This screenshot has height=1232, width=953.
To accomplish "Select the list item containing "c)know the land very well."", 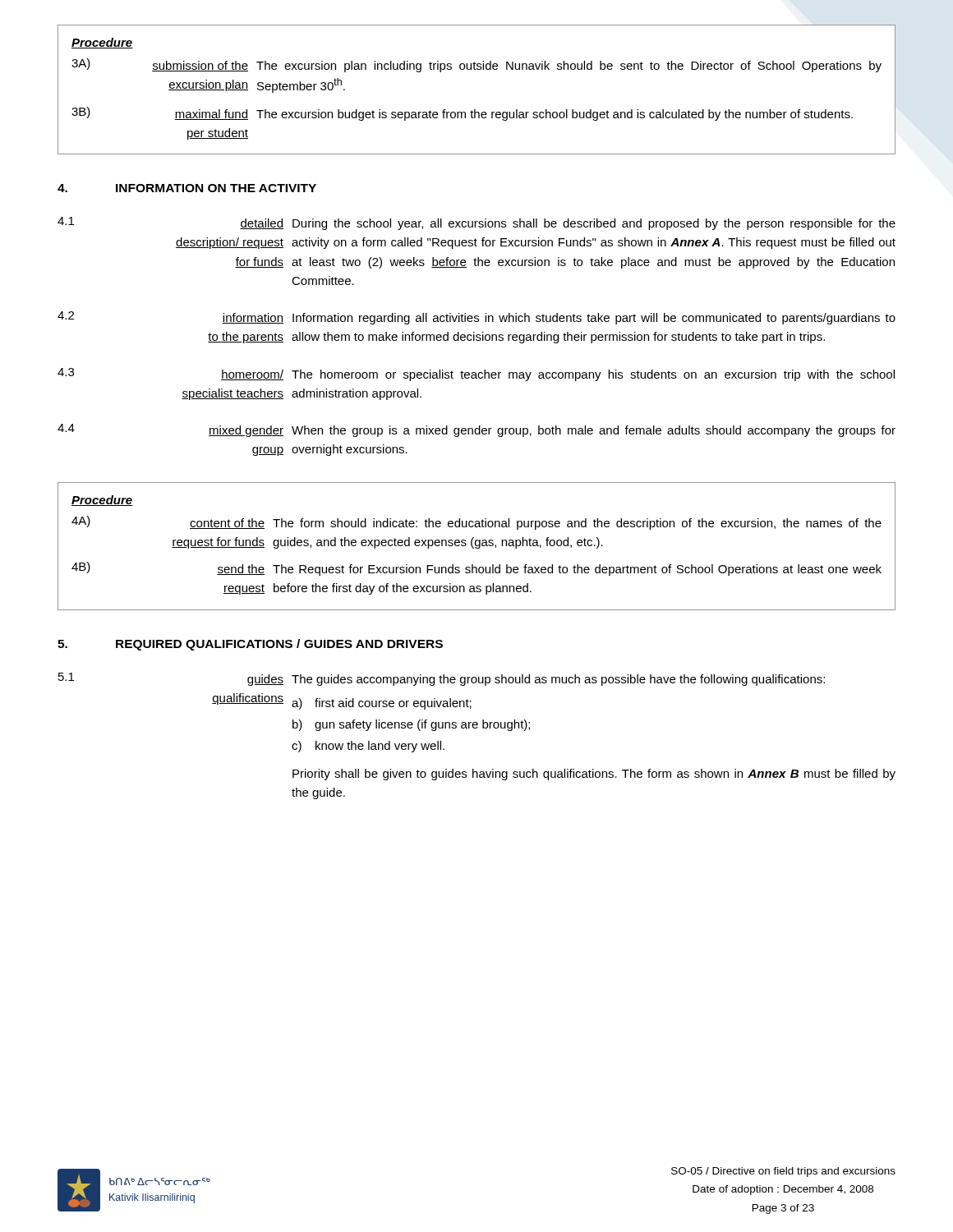I will pyautogui.click(x=369, y=746).
